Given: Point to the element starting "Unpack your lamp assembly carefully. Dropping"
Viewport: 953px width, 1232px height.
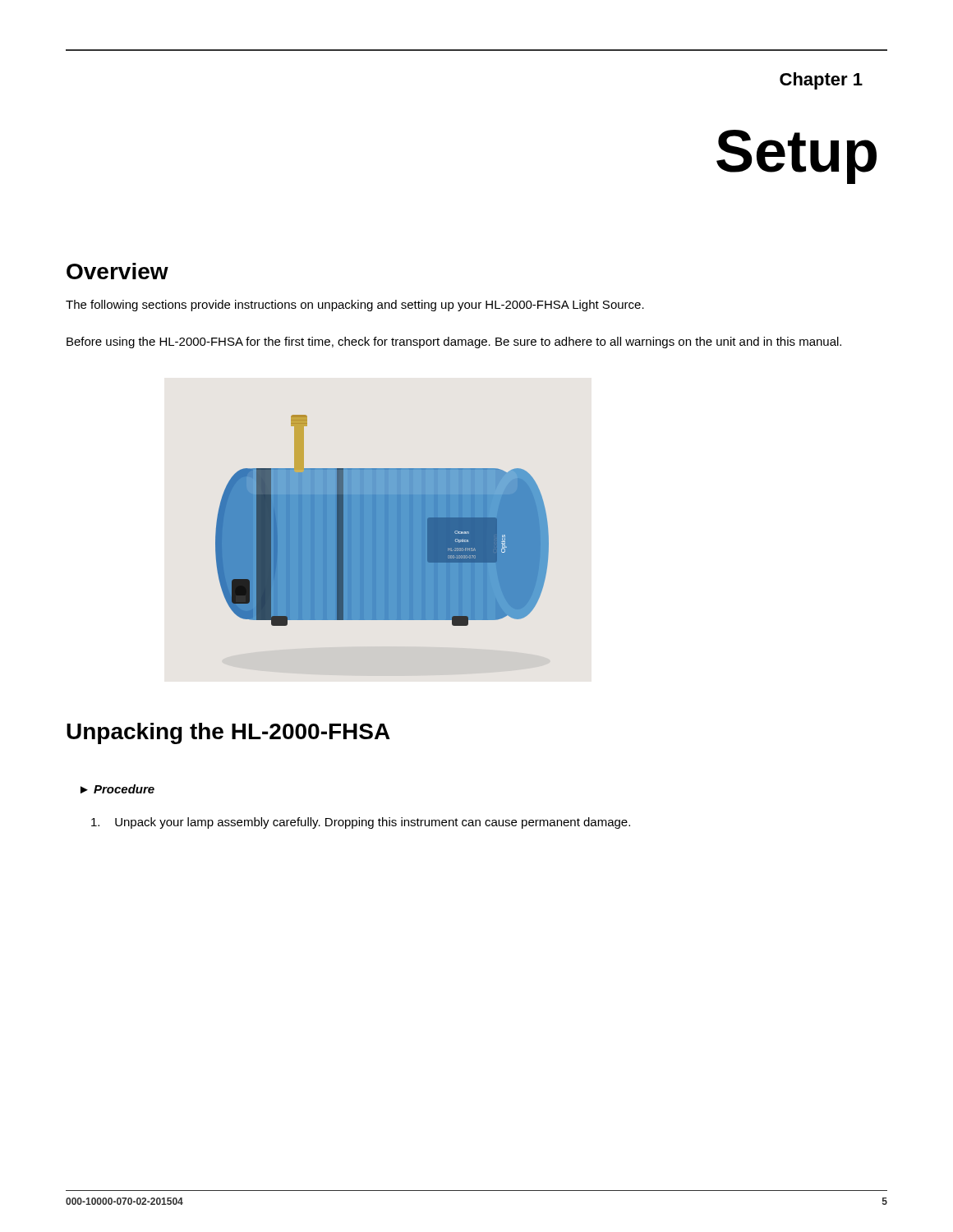Looking at the screenshot, I should click(x=361, y=822).
